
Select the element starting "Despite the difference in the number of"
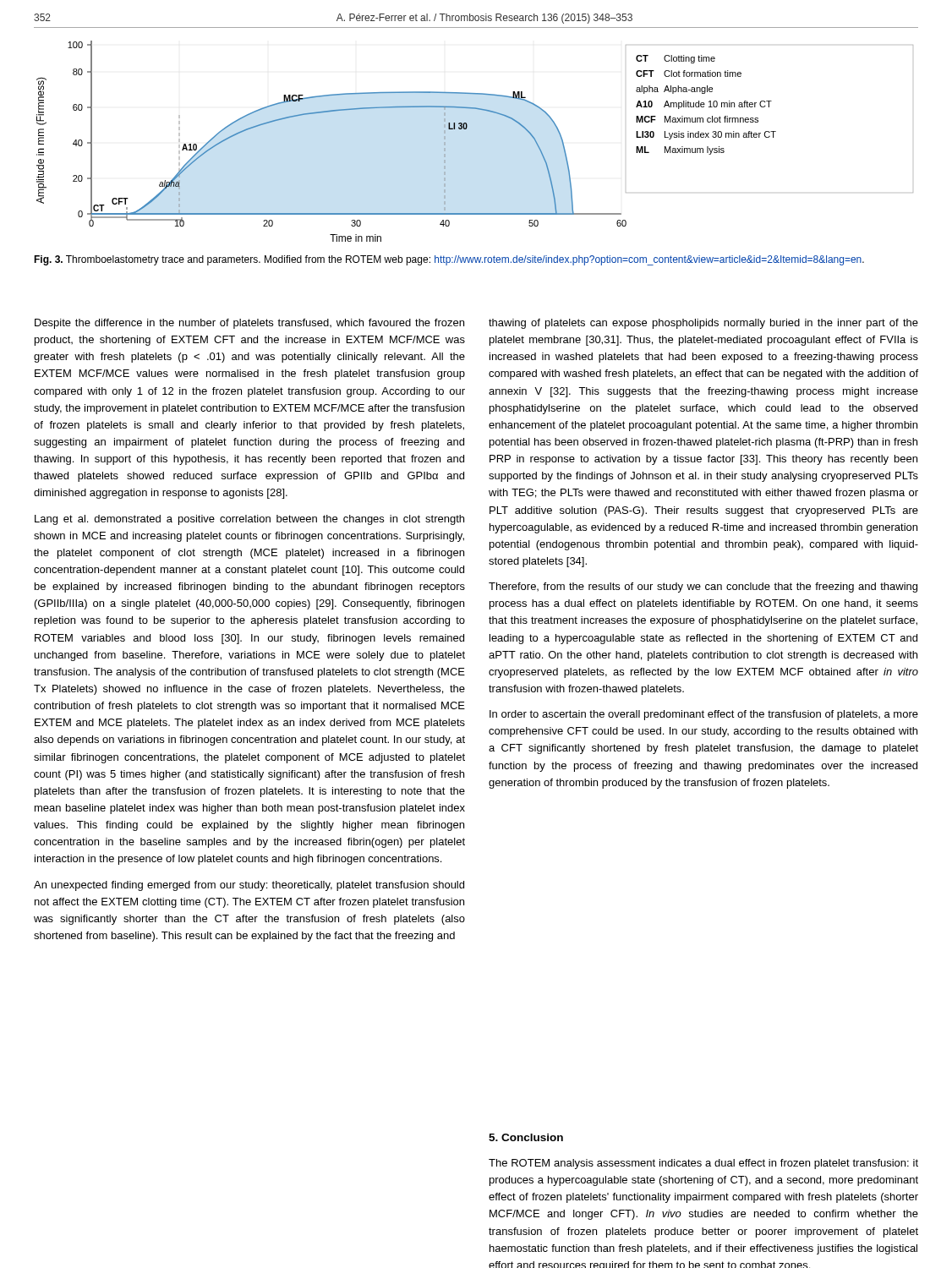coord(249,629)
